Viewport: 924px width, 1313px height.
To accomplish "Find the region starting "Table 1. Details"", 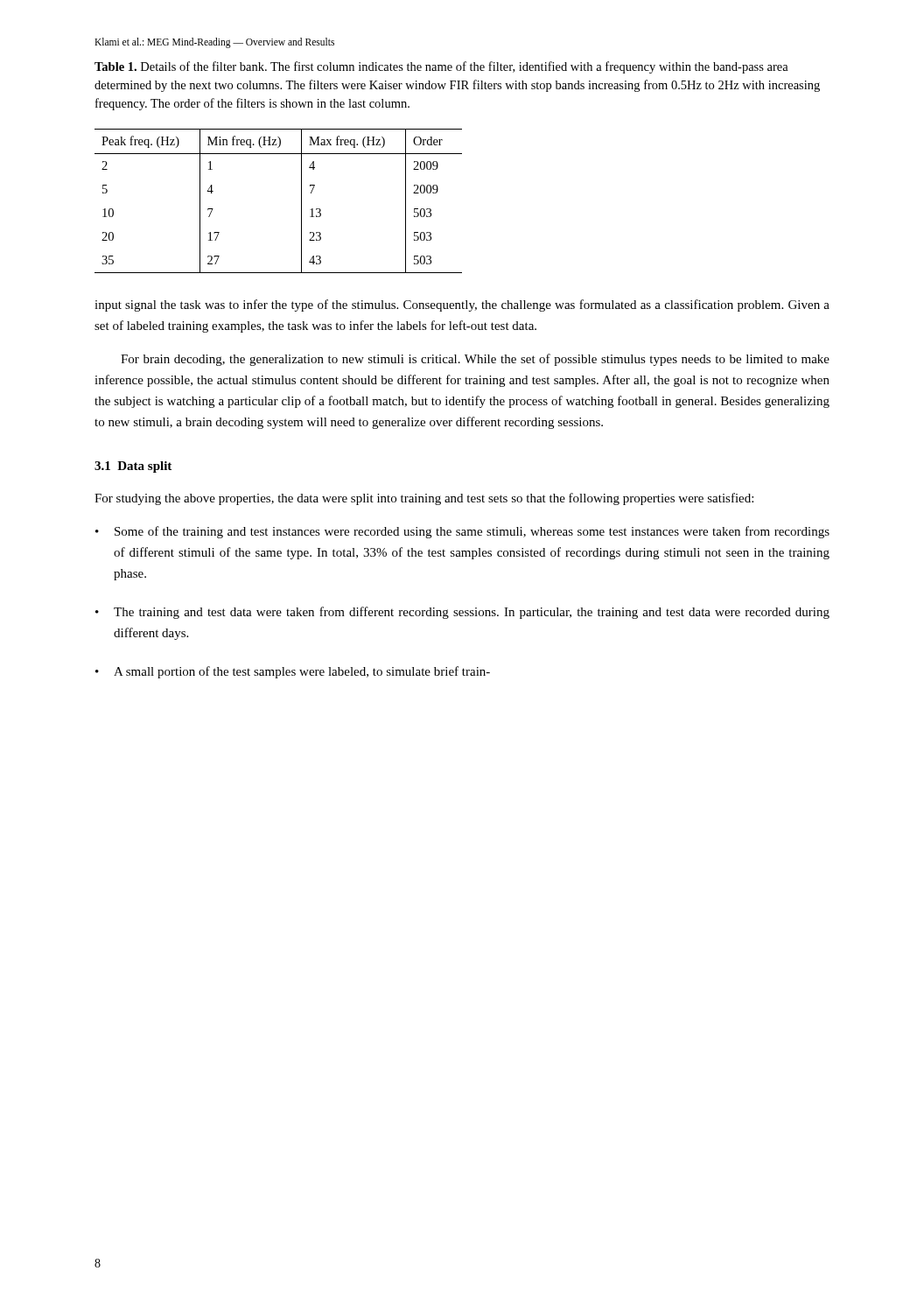I will (457, 85).
